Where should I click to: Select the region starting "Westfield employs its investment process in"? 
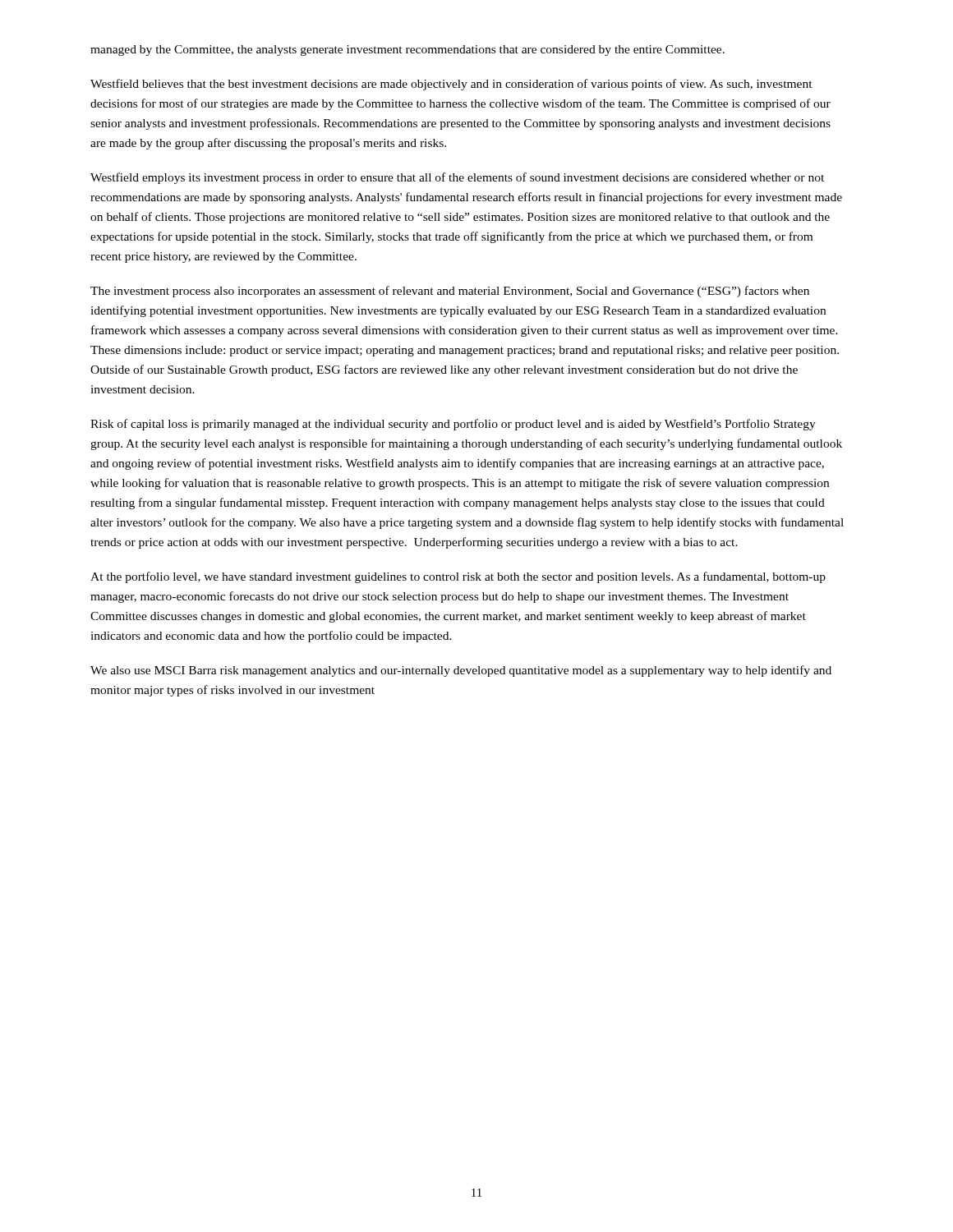pos(466,217)
